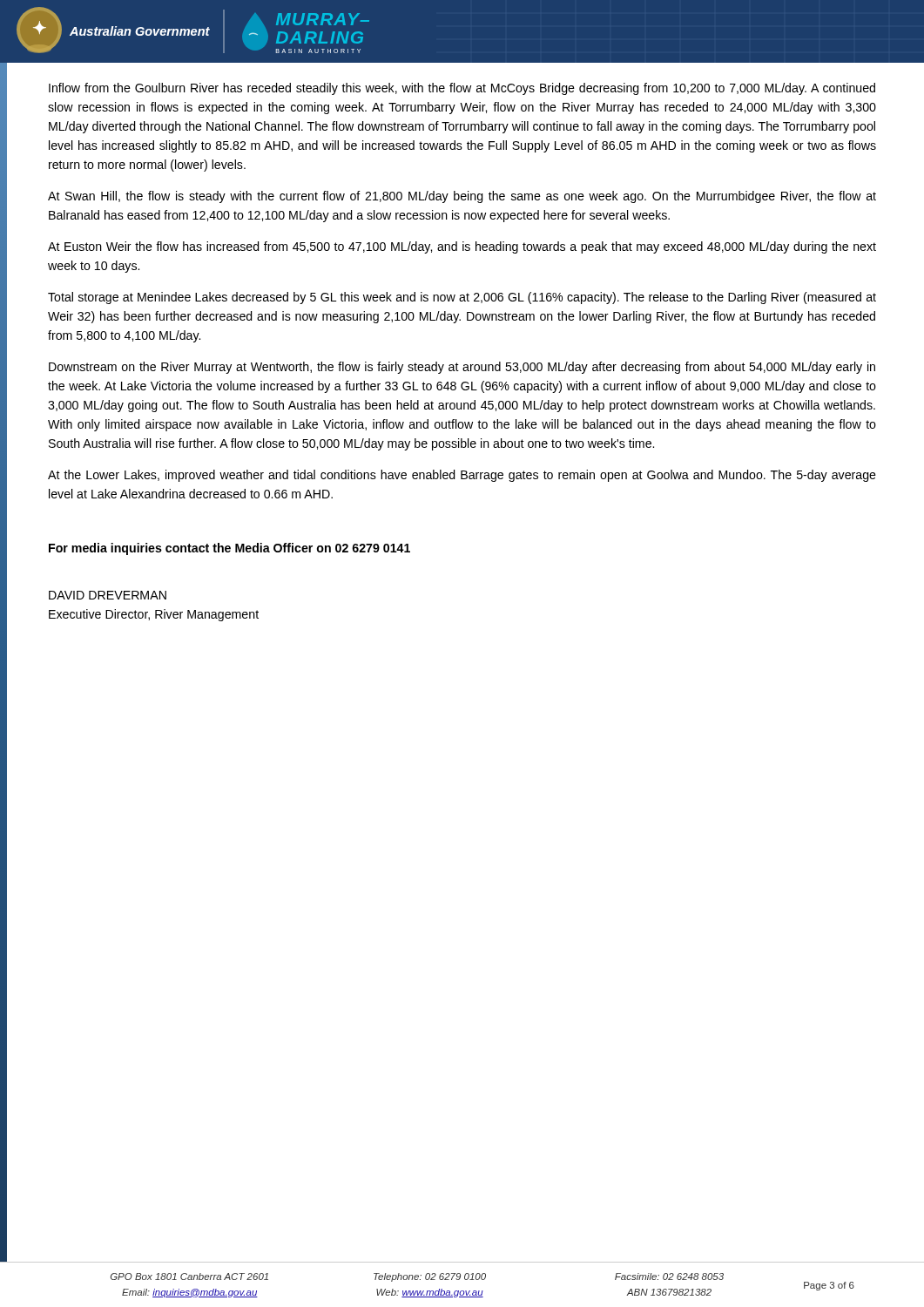The image size is (924, 1307).
Task: Navigate to the block starting "At Euston Weir the flow has"
Action: coord(462,256)
